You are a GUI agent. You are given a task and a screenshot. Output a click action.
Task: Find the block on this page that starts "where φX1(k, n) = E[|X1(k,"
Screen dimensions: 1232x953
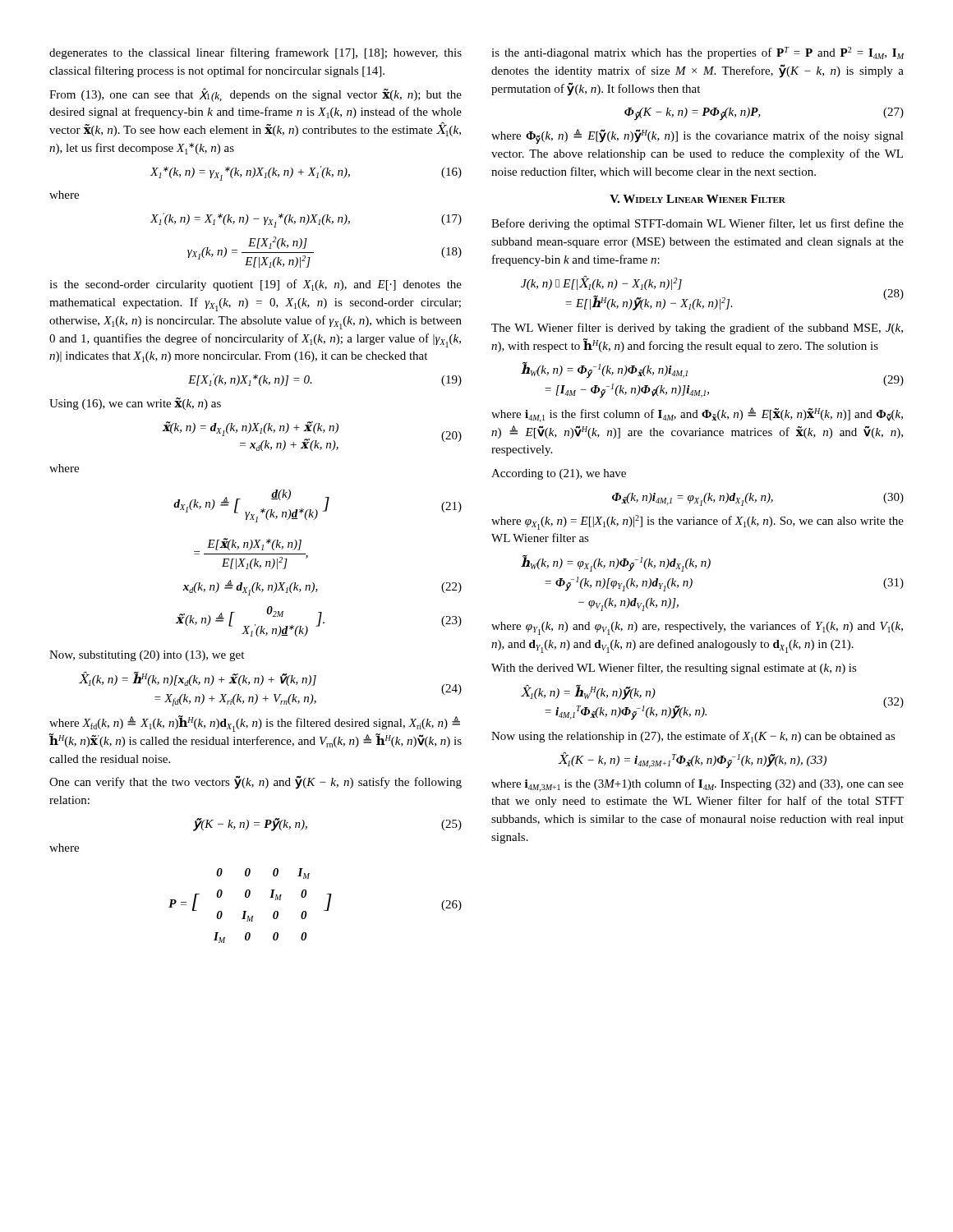point(698,530)
